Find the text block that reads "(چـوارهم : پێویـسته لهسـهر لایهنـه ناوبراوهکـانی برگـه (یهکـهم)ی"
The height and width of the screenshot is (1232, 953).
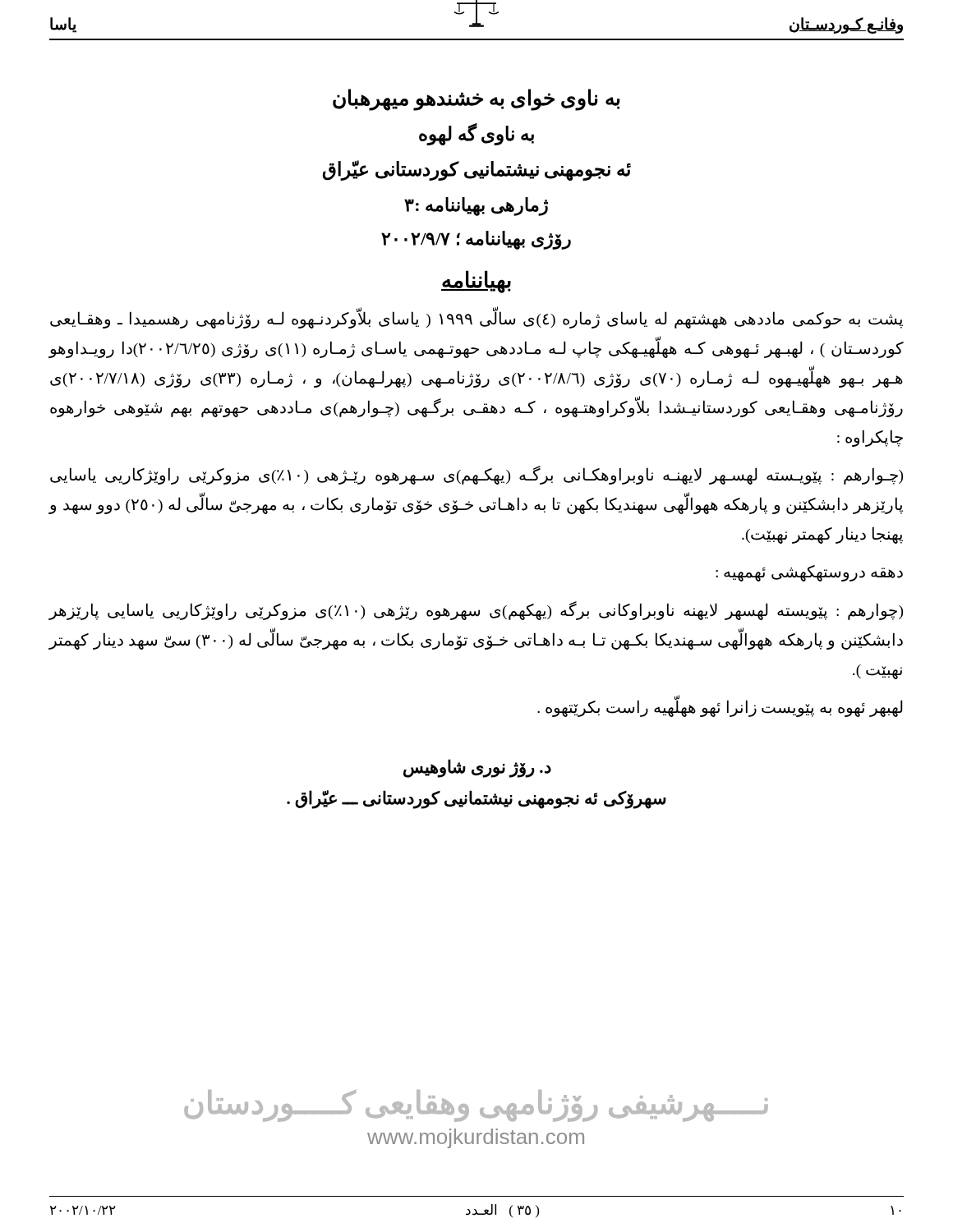click(x=476, y=505)
